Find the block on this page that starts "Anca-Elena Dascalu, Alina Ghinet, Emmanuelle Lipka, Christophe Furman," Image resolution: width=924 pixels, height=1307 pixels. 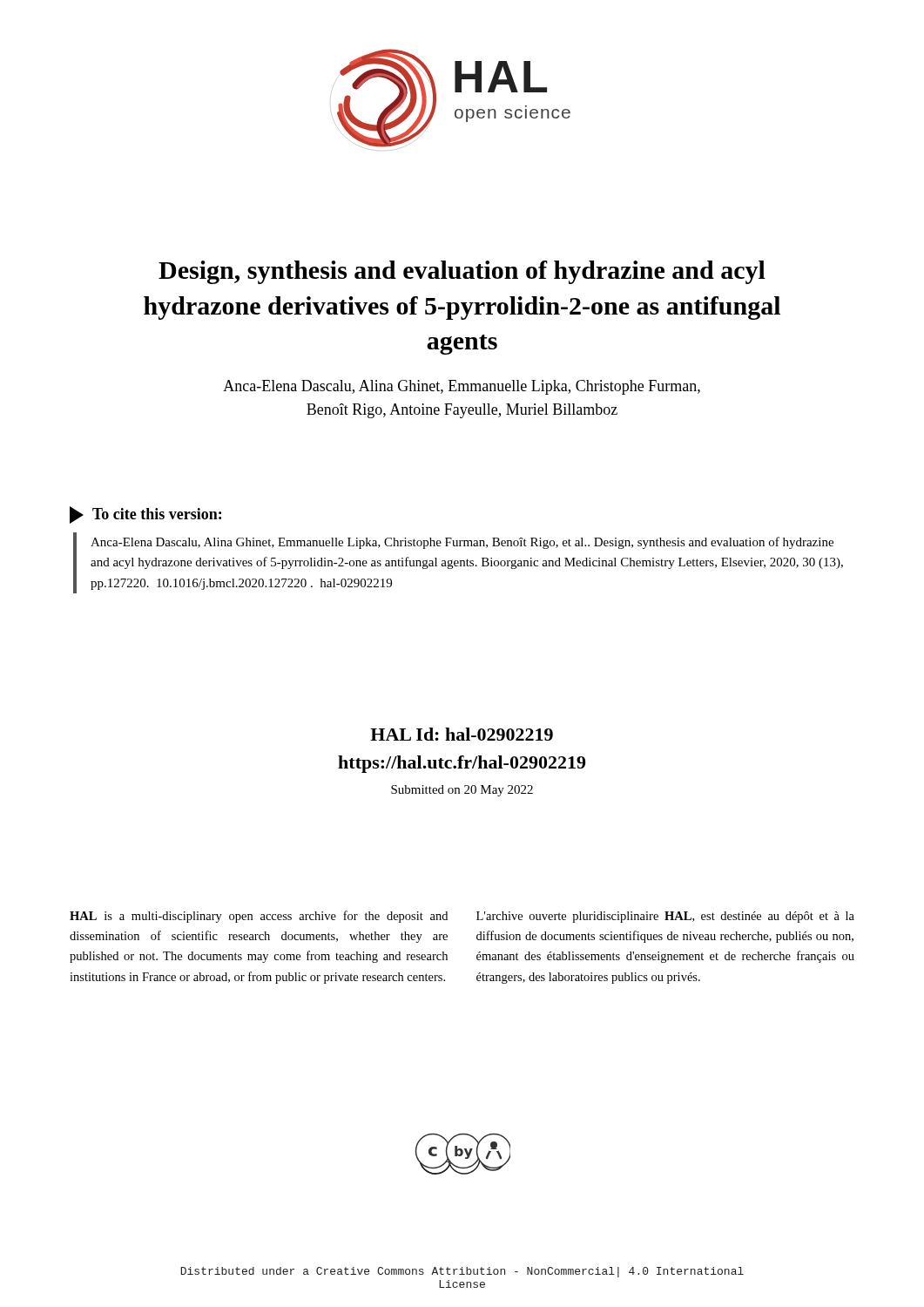click(x=467, y=562)
